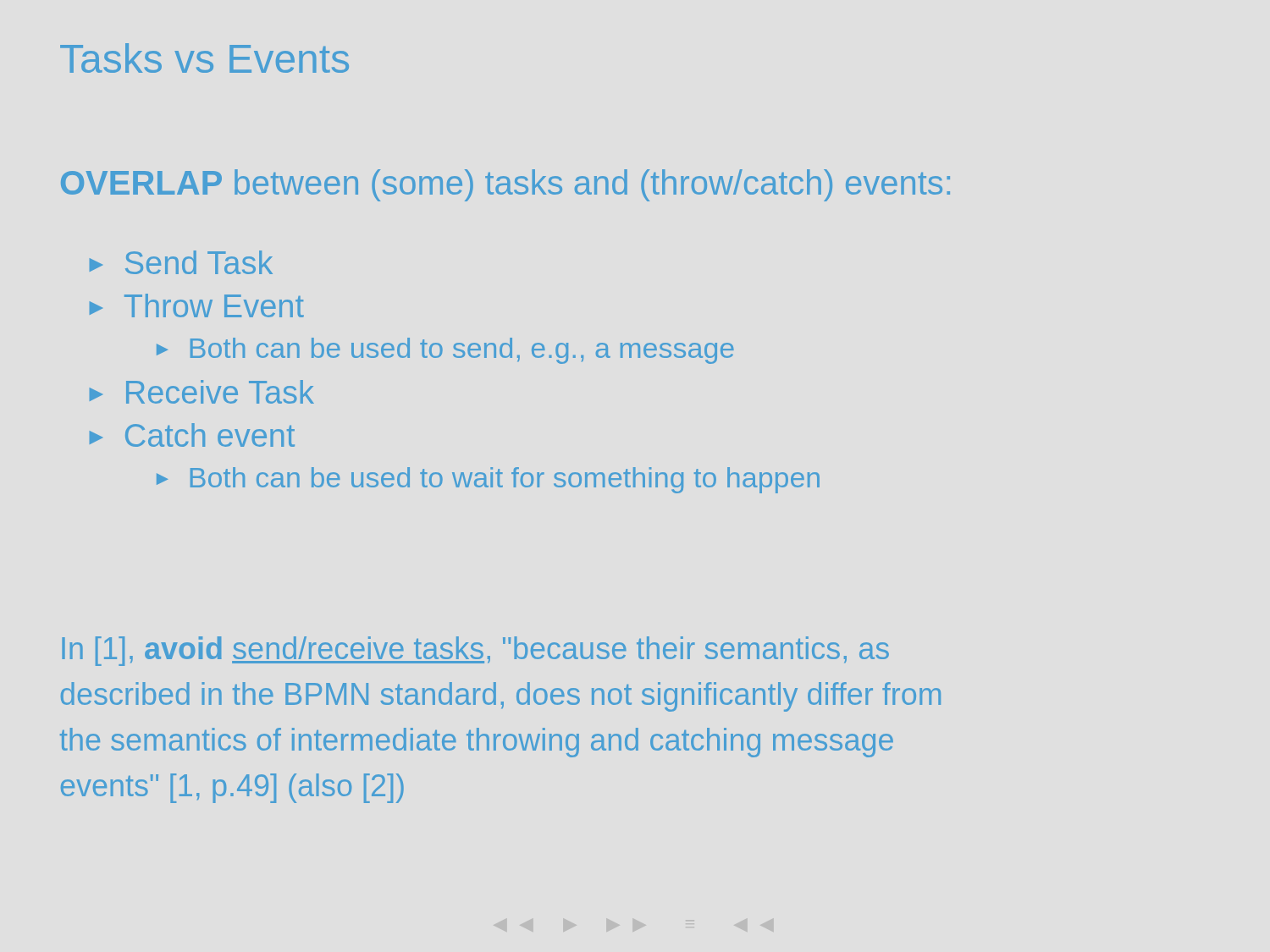Select the list item containing "► Catch event"
The width and height of the screenshot is (1270, 952).
tap(190, 436)
